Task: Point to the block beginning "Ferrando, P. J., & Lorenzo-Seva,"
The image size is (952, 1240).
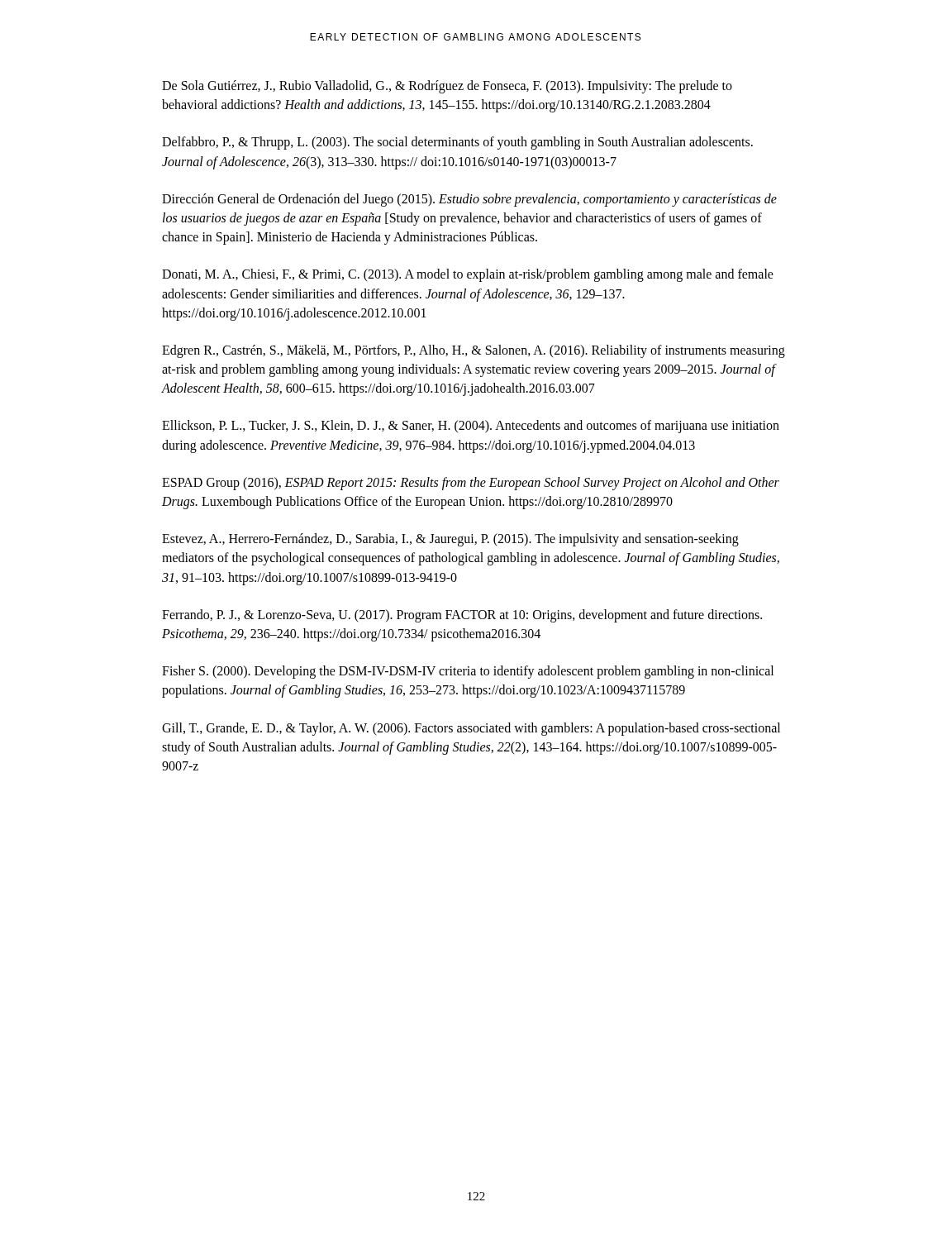Action: 462,624
